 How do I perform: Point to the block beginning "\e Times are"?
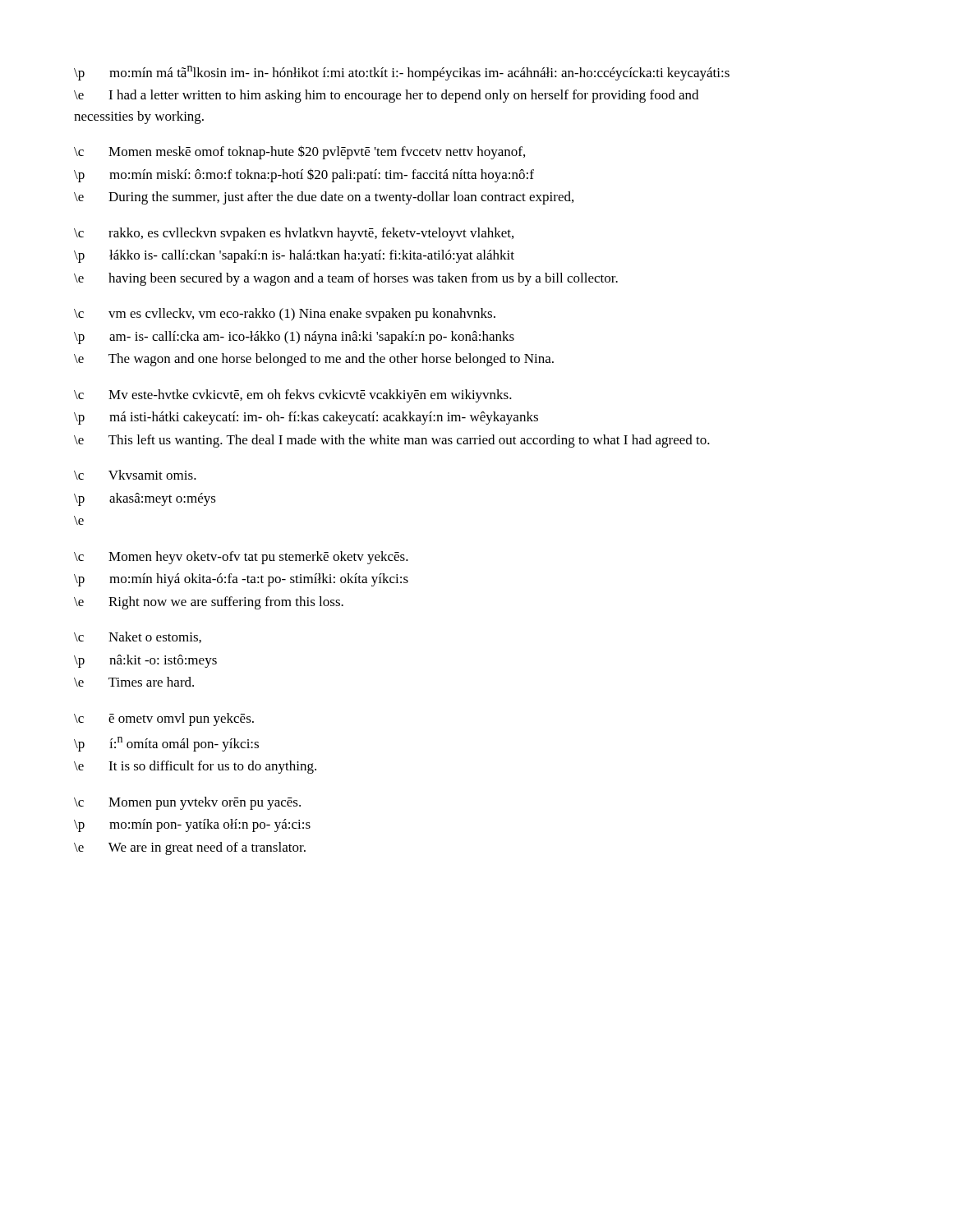click(134, 682)
